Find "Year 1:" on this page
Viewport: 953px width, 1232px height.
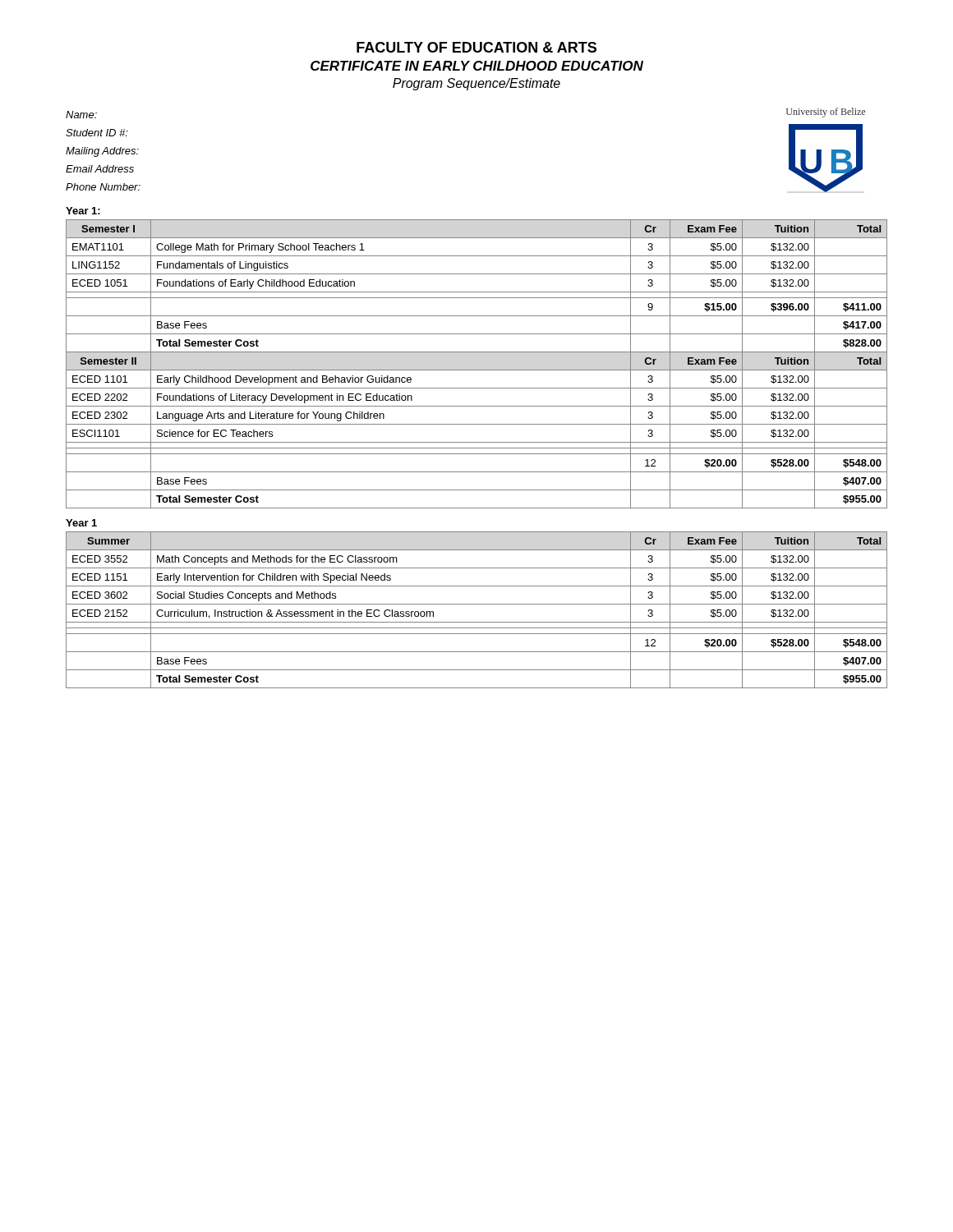[x=83, y=211]
